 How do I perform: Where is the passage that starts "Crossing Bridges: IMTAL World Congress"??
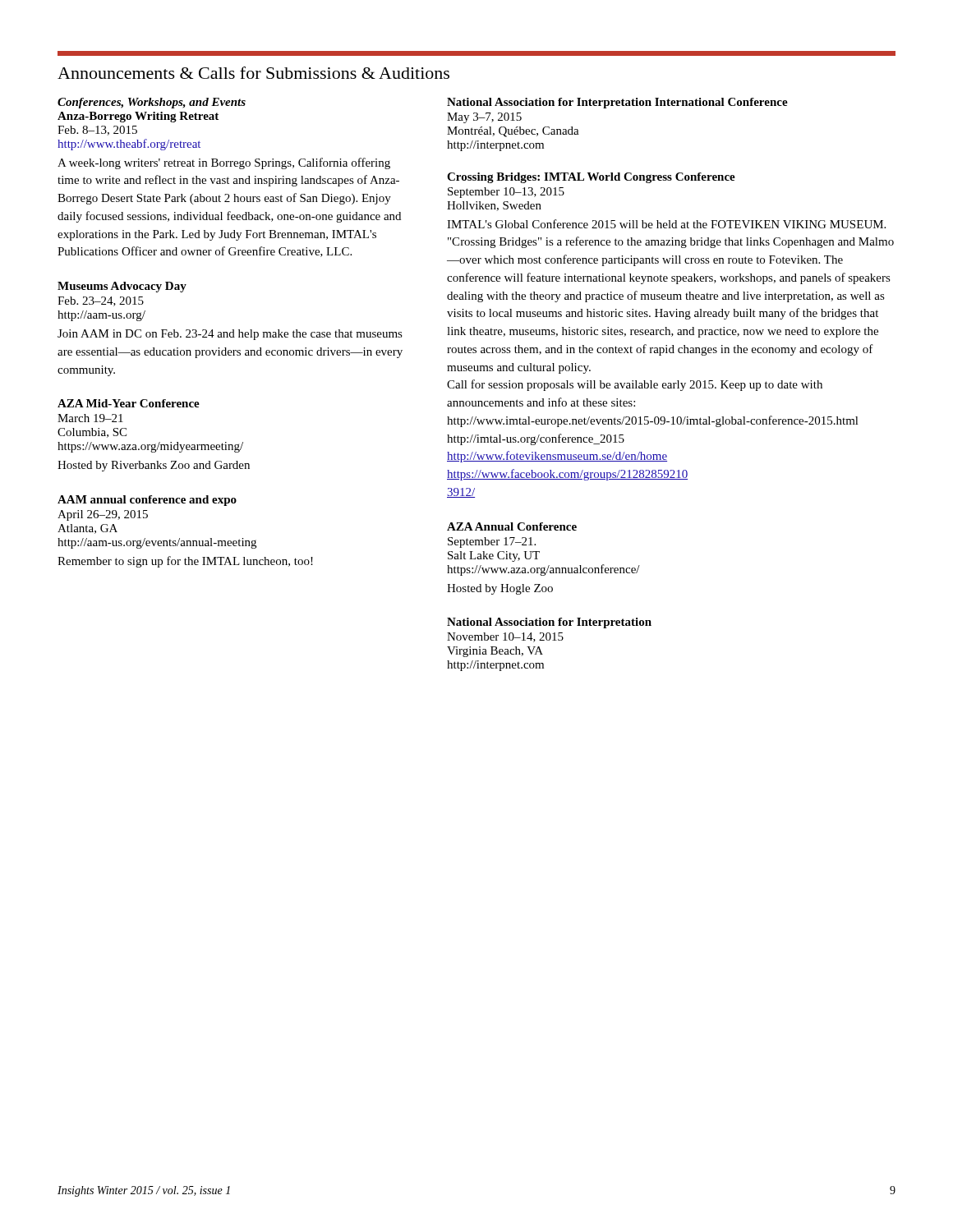pos(671,336)
